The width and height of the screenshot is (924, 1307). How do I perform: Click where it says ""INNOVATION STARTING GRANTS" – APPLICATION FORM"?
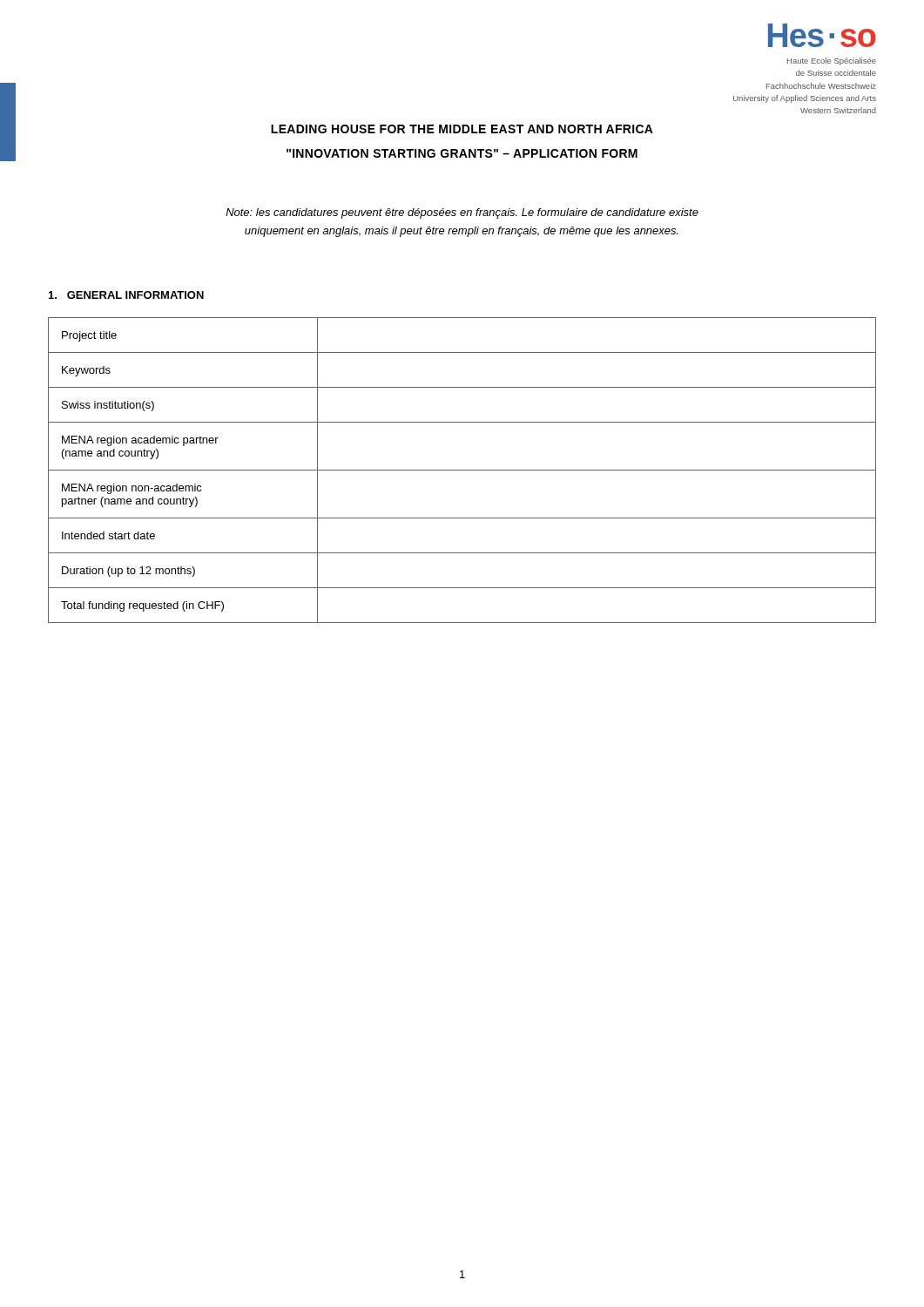click(462, 153)
